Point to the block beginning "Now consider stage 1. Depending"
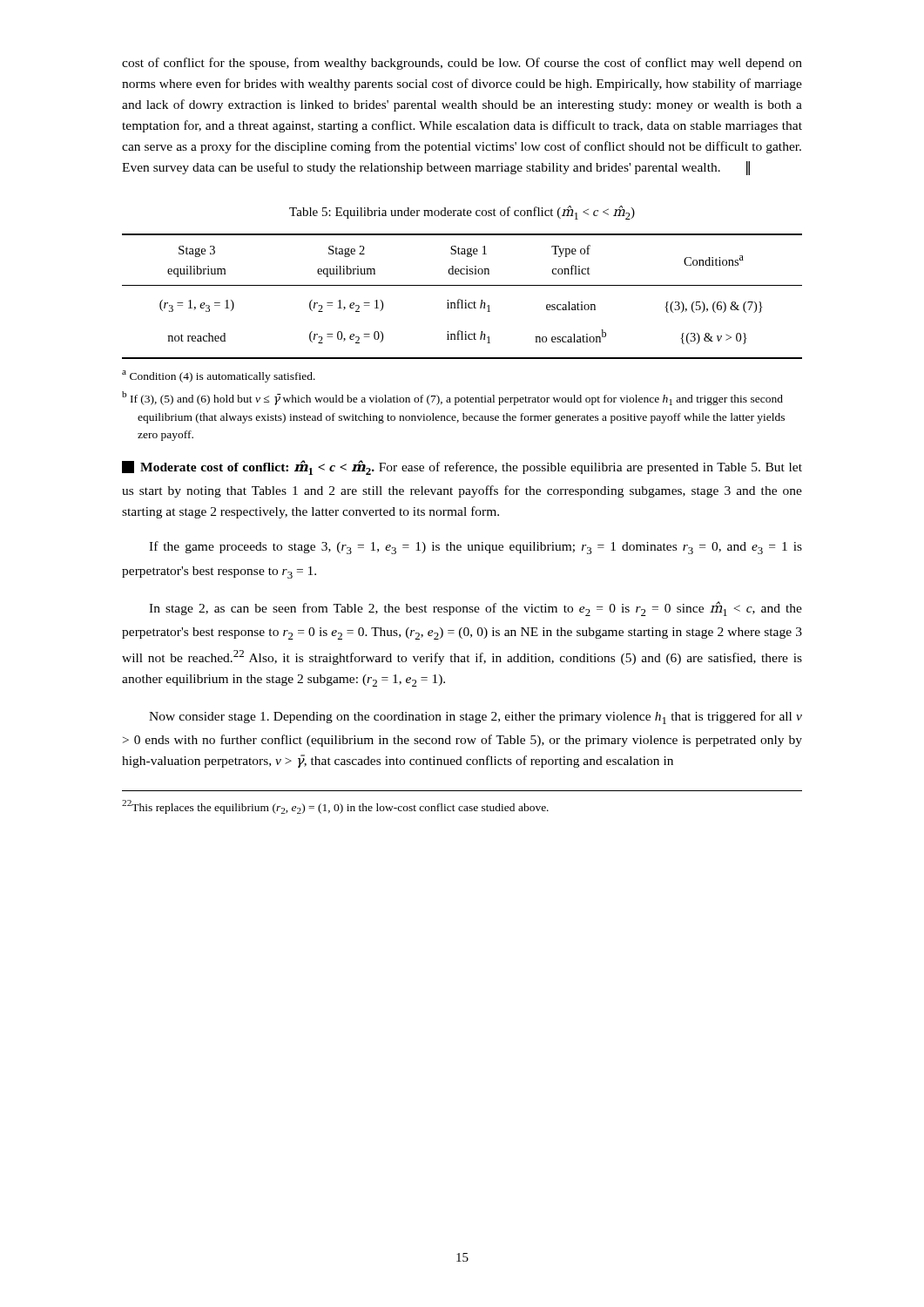Image resolution: width=924 pixels, height=1307 pixels. 462,739
